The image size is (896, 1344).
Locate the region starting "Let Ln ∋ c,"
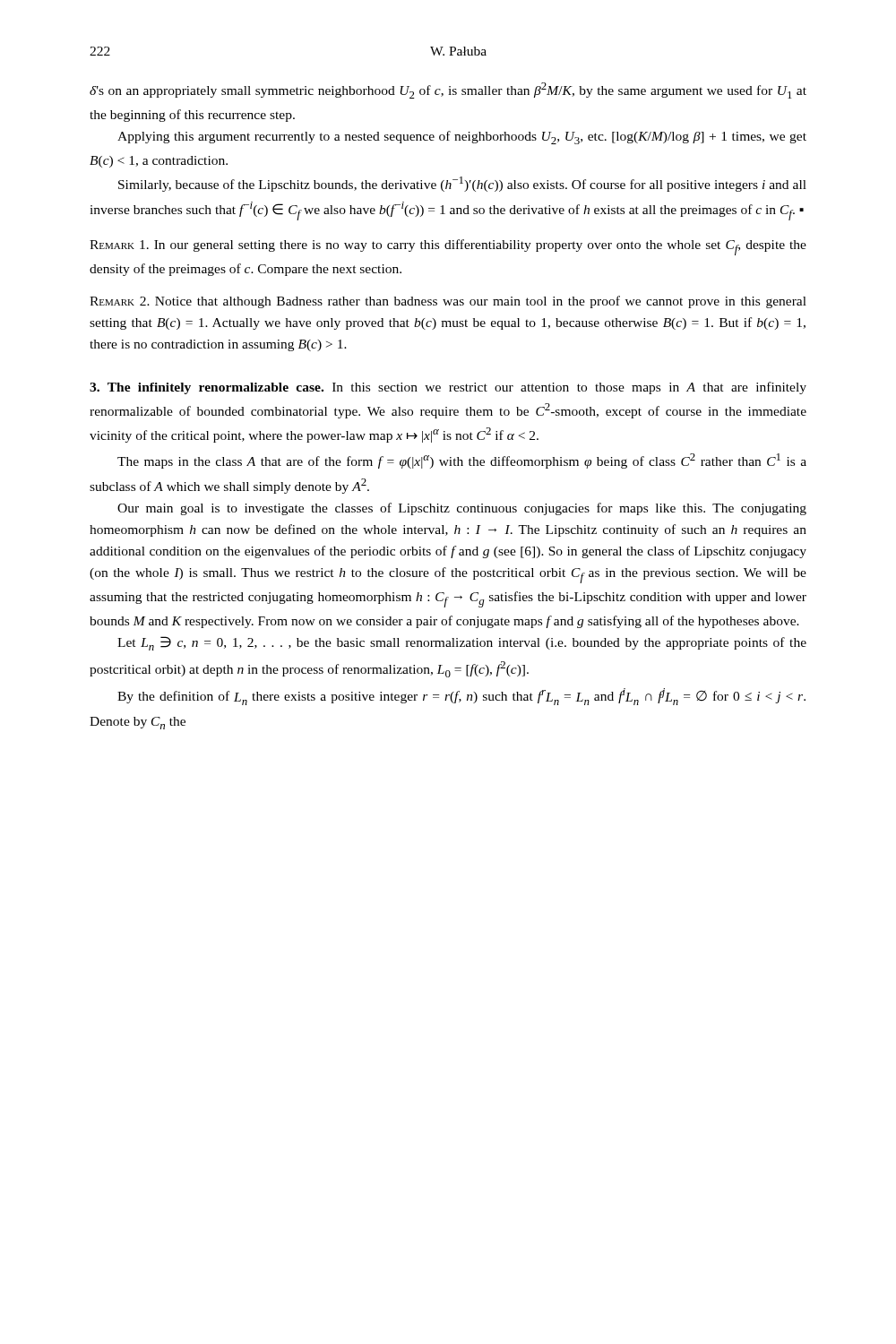tap(448, 657)
